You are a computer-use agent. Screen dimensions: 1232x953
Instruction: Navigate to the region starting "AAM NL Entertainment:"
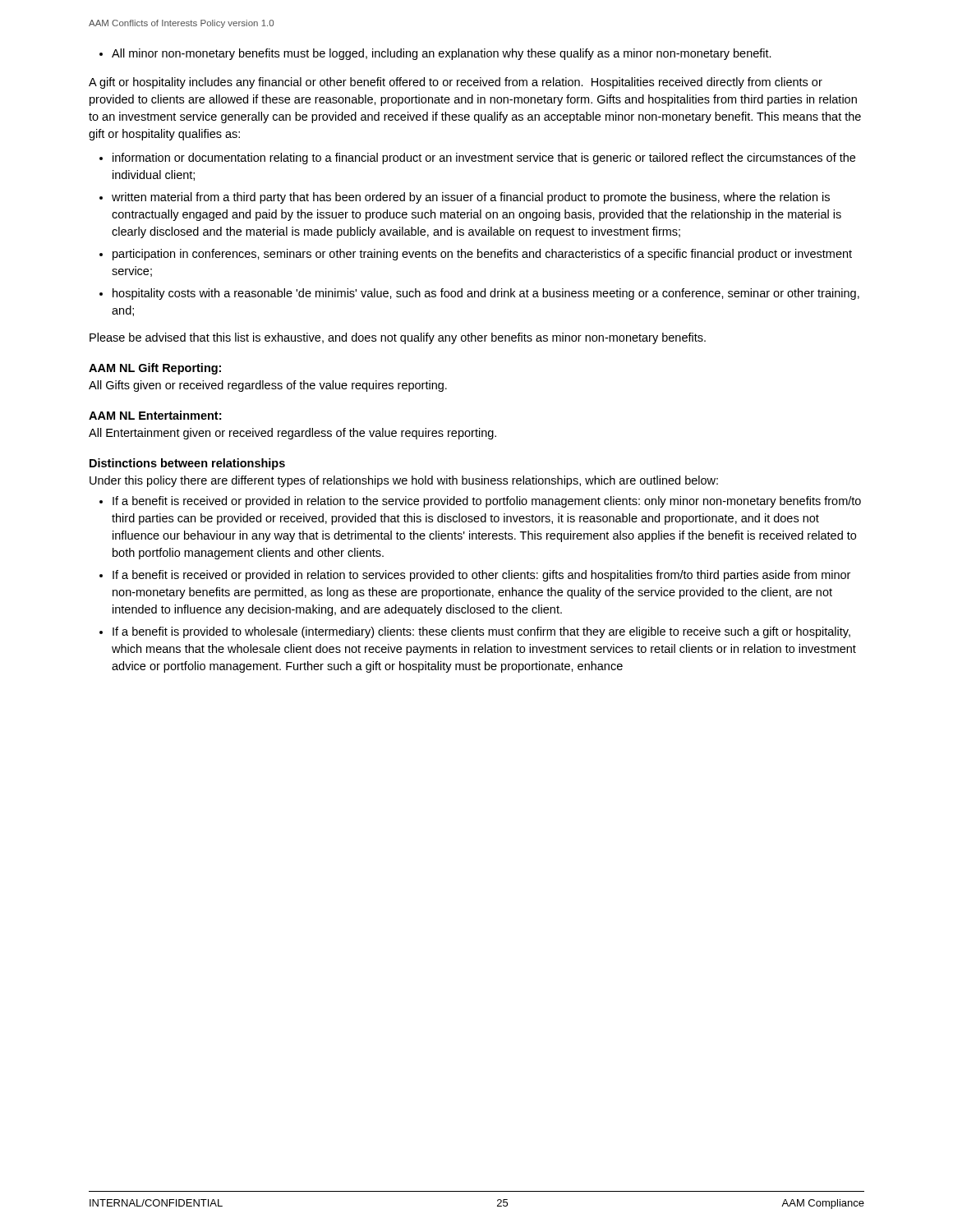155,416
